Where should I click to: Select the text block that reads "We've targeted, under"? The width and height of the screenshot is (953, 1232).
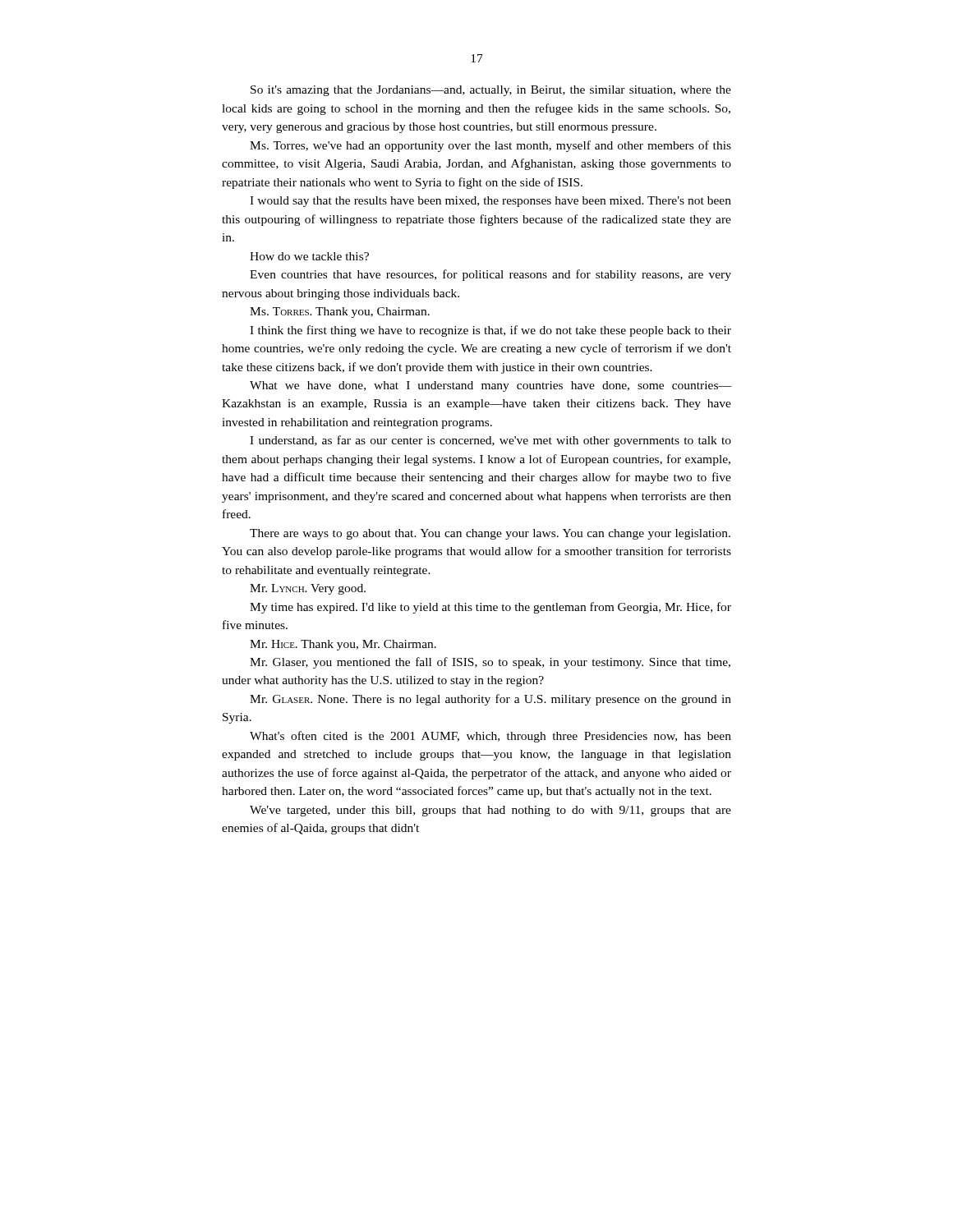tap(476, 819)
